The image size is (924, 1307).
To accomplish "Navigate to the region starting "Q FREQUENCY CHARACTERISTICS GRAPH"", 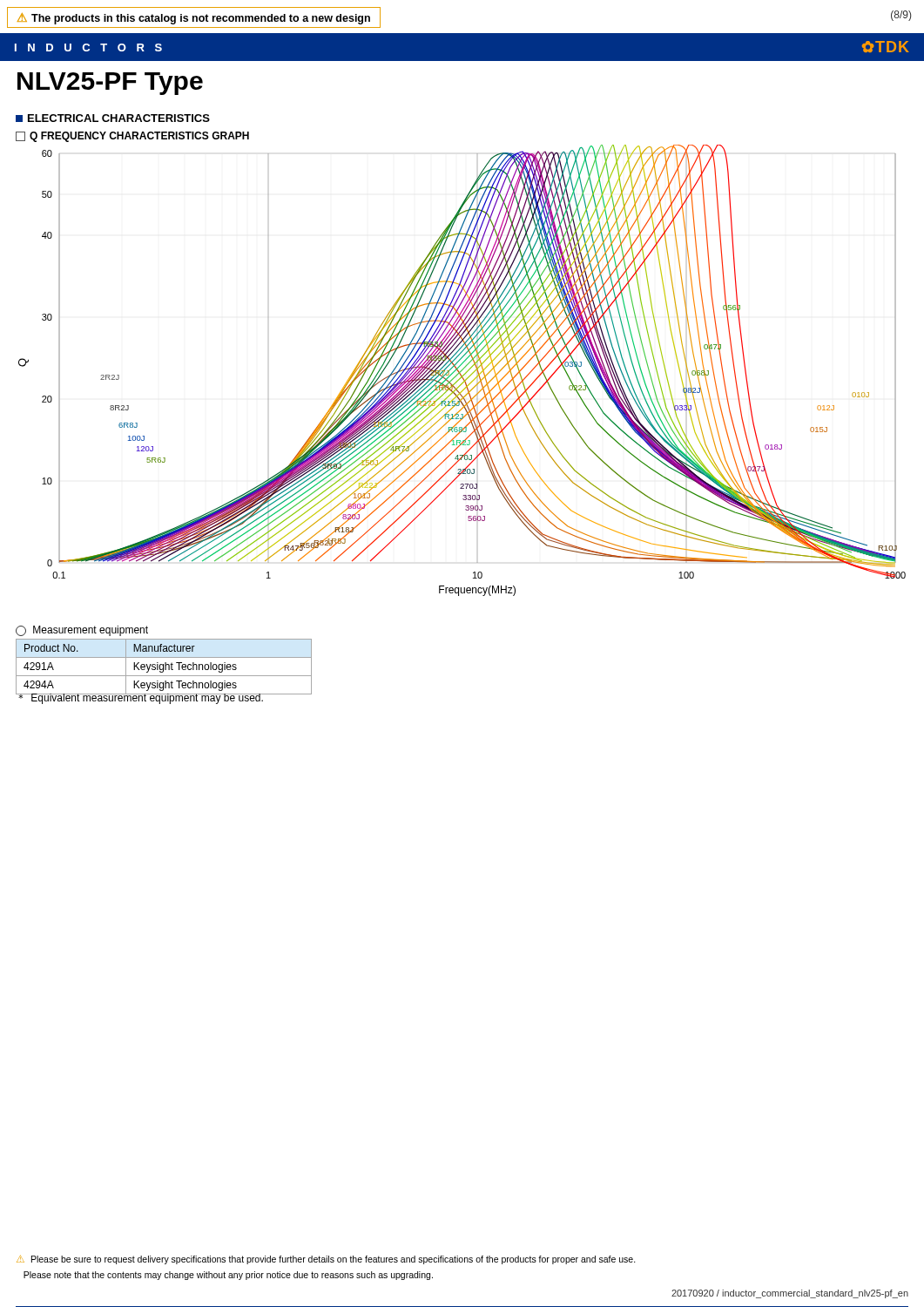I will point(133,136).
